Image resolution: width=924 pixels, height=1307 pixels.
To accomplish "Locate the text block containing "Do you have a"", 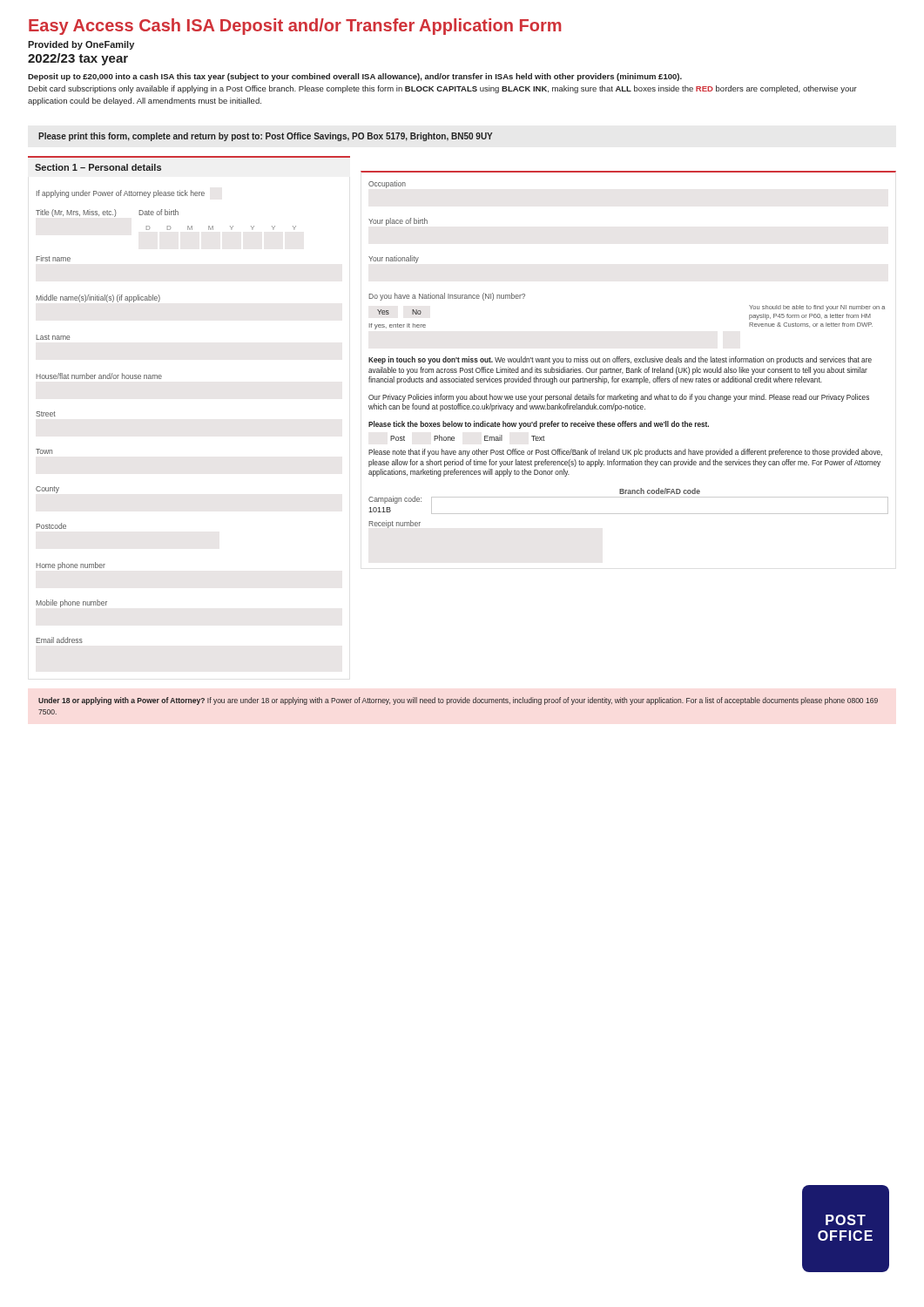I will click(447, 297).
